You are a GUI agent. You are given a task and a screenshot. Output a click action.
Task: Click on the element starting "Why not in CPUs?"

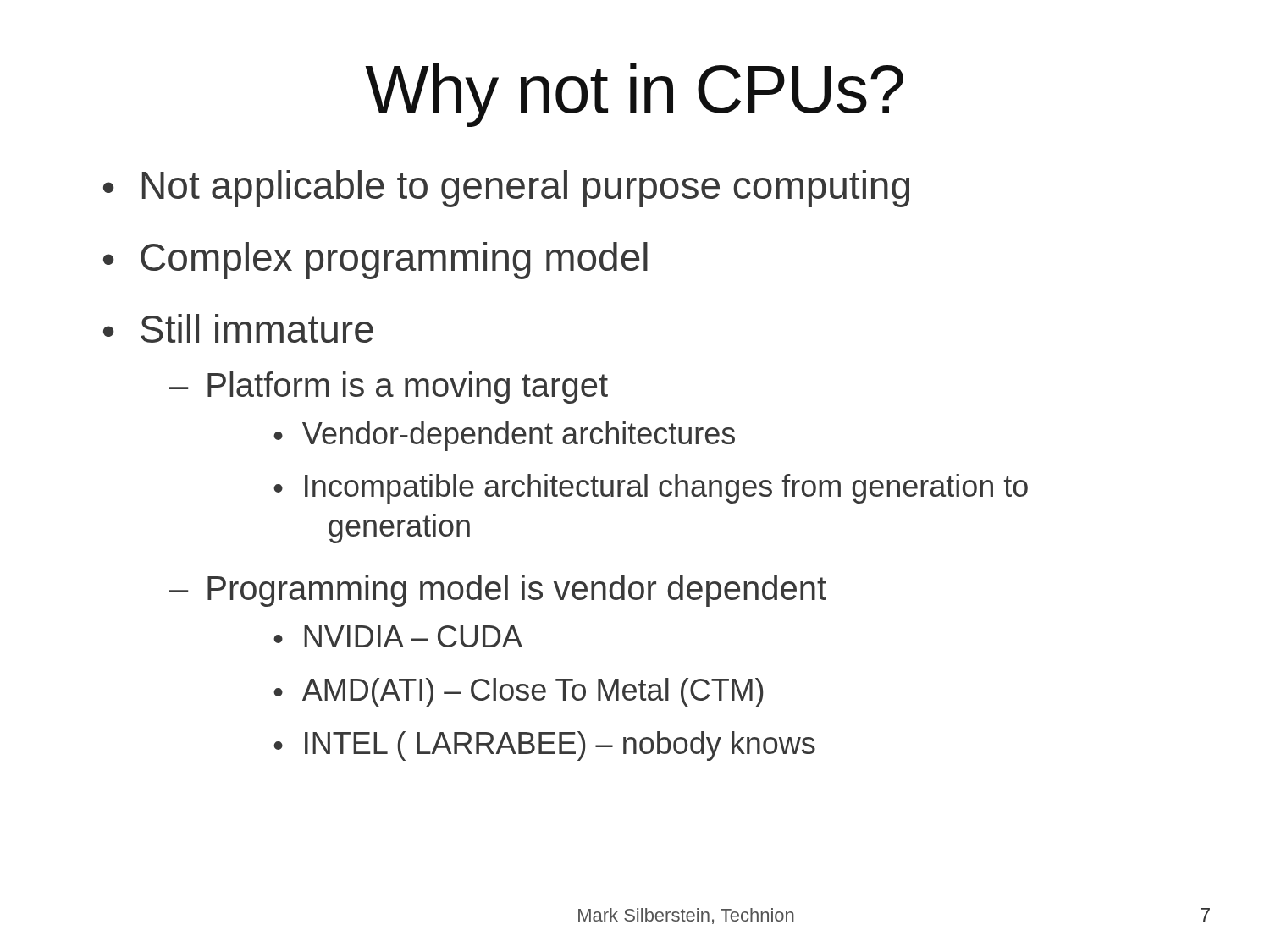(x=635, y=90)
